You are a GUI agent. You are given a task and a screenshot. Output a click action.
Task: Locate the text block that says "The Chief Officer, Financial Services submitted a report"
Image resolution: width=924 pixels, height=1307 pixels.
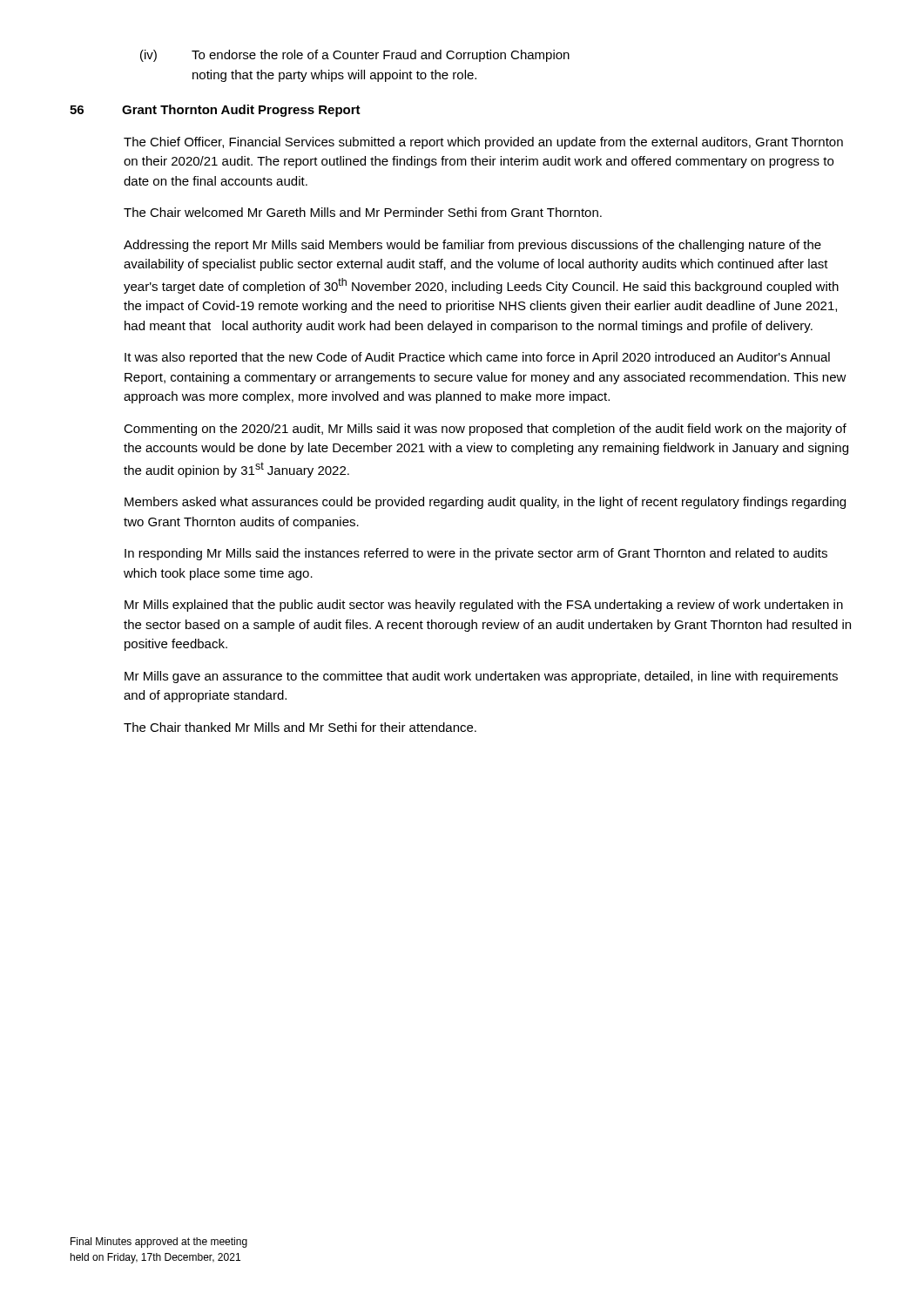[x=484, y=161]
